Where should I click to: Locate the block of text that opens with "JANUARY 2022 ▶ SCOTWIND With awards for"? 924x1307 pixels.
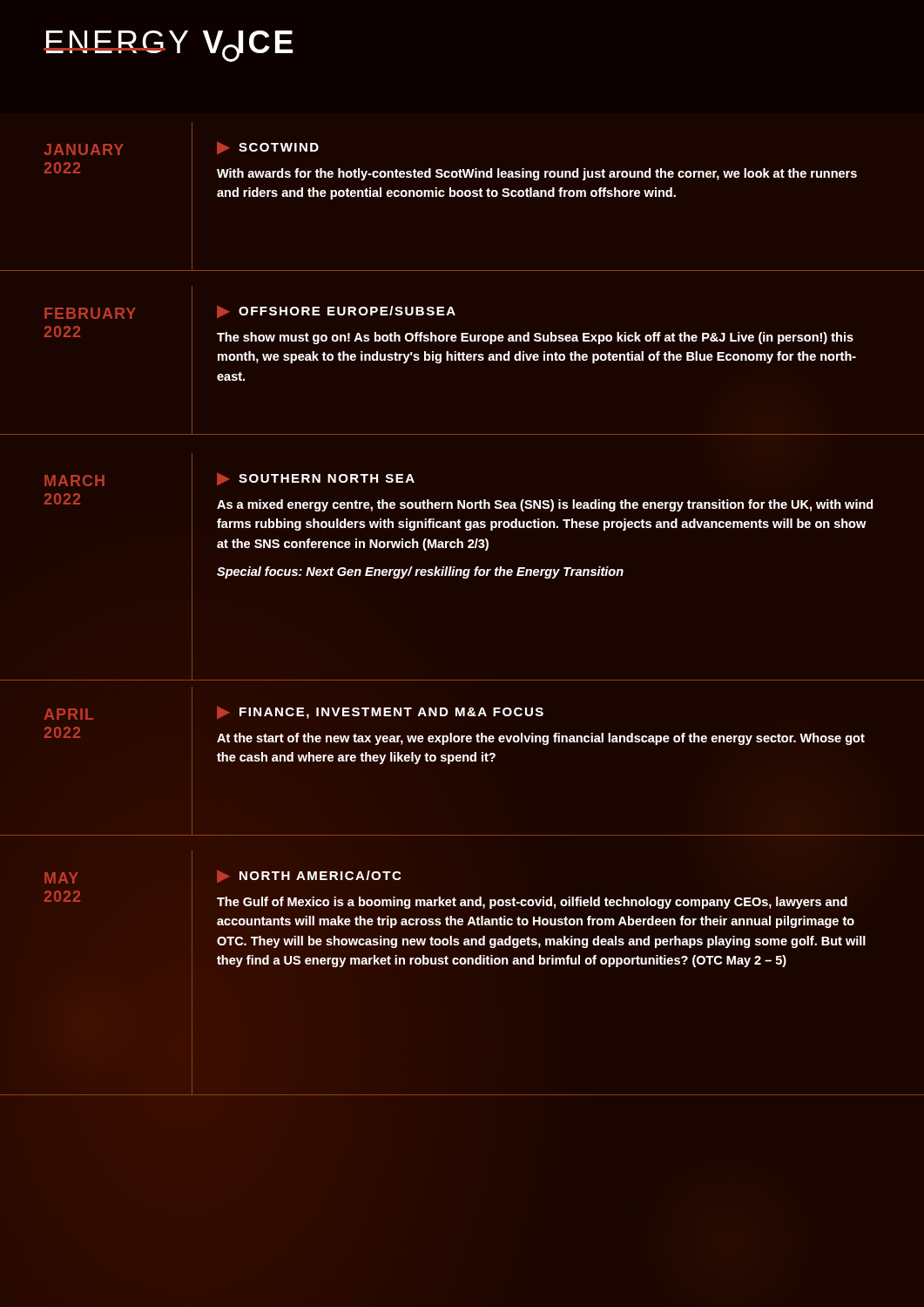[462, 196]
